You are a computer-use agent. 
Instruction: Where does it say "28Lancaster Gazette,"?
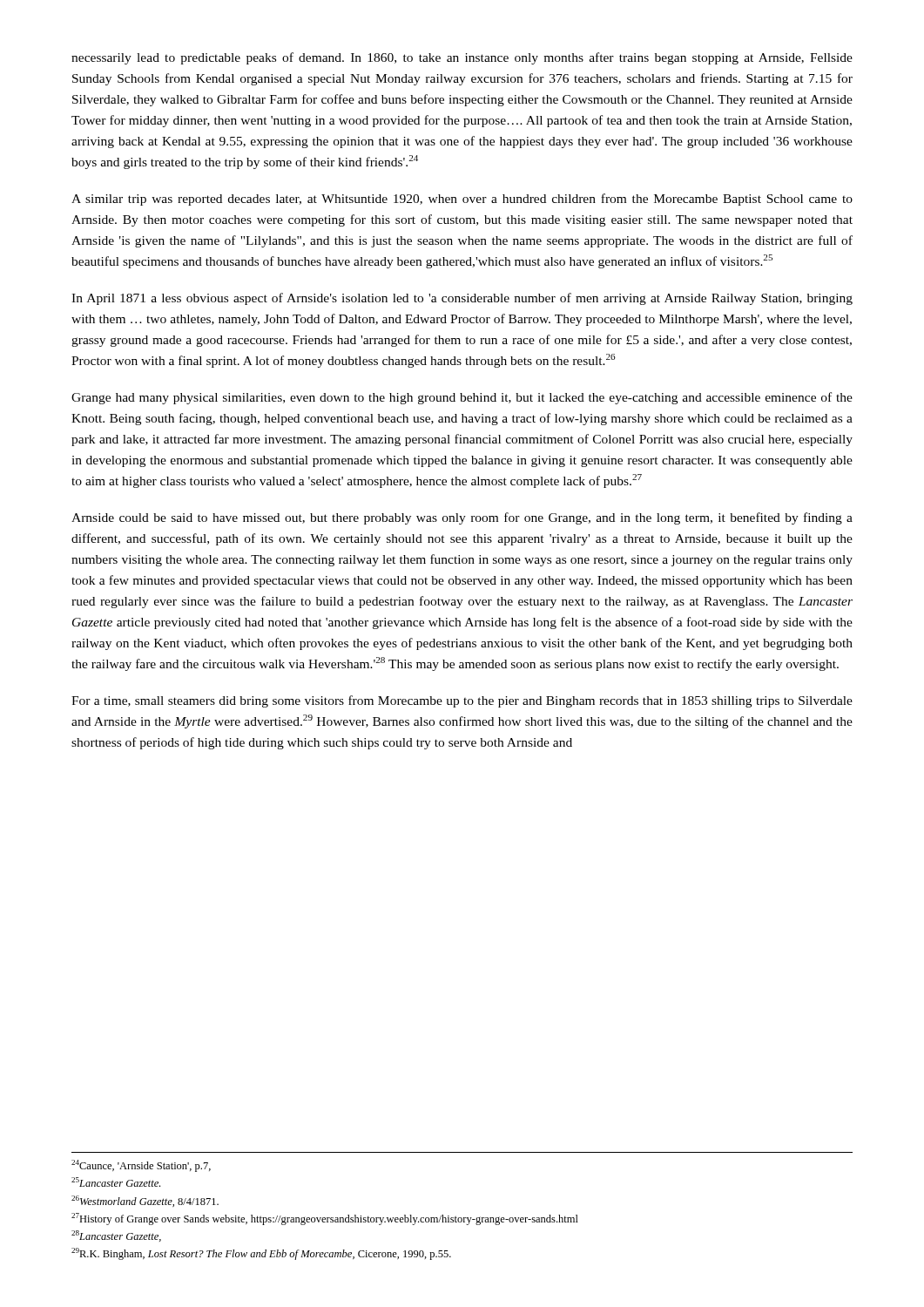click(116, 1236)
